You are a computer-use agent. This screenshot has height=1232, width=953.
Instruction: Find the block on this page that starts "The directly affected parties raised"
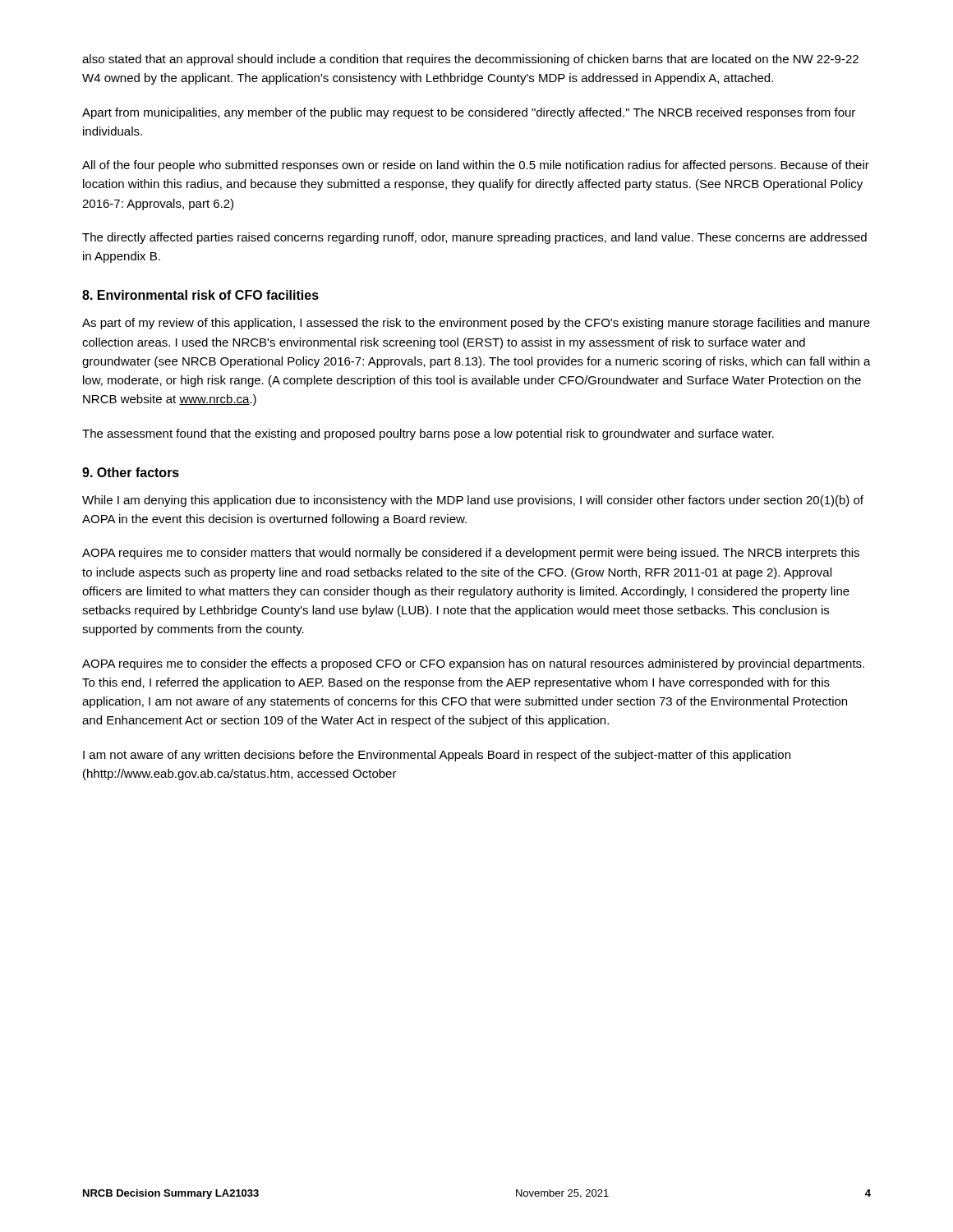tap(475, 246)
